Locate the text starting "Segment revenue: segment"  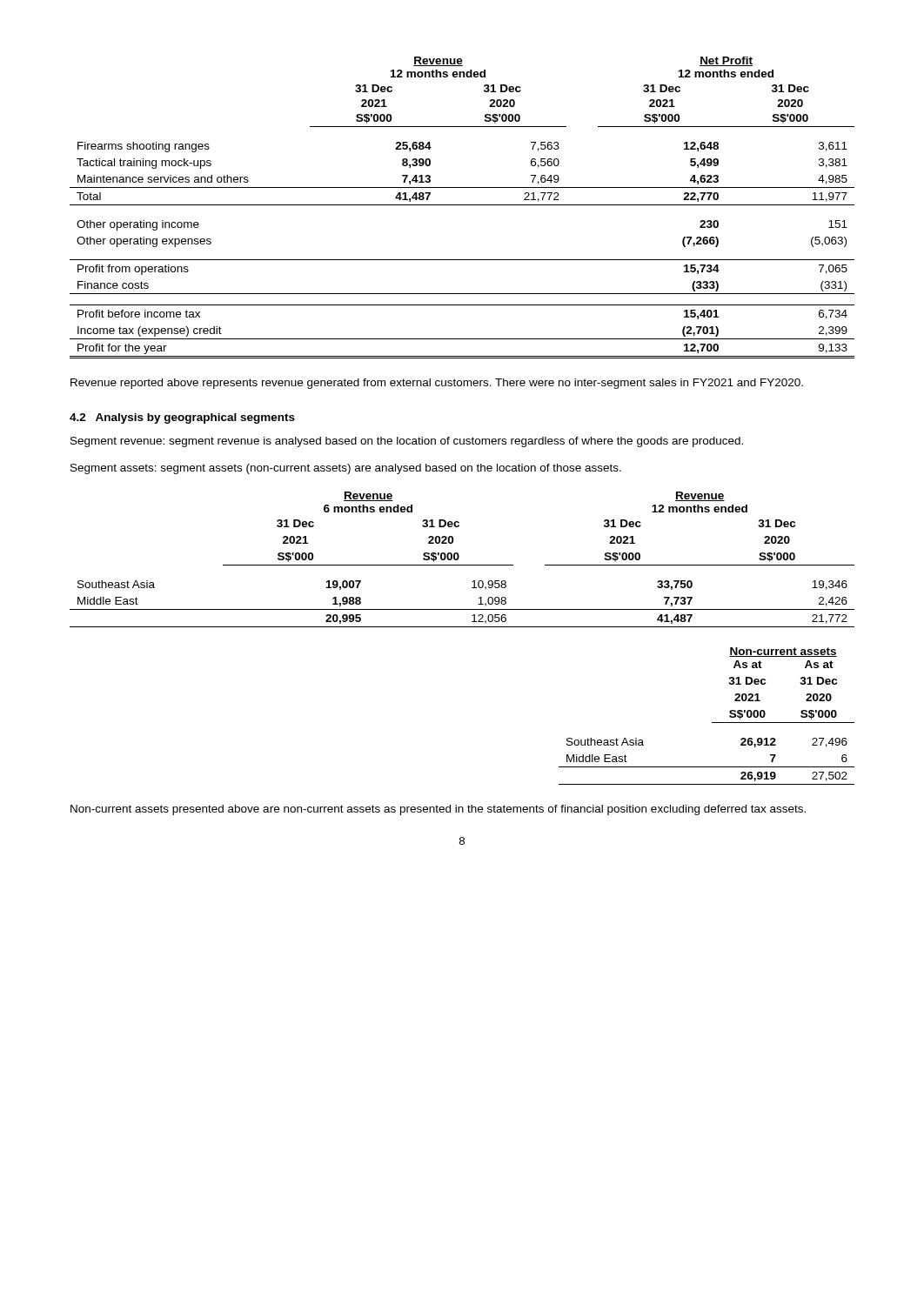tap(407, 440)
